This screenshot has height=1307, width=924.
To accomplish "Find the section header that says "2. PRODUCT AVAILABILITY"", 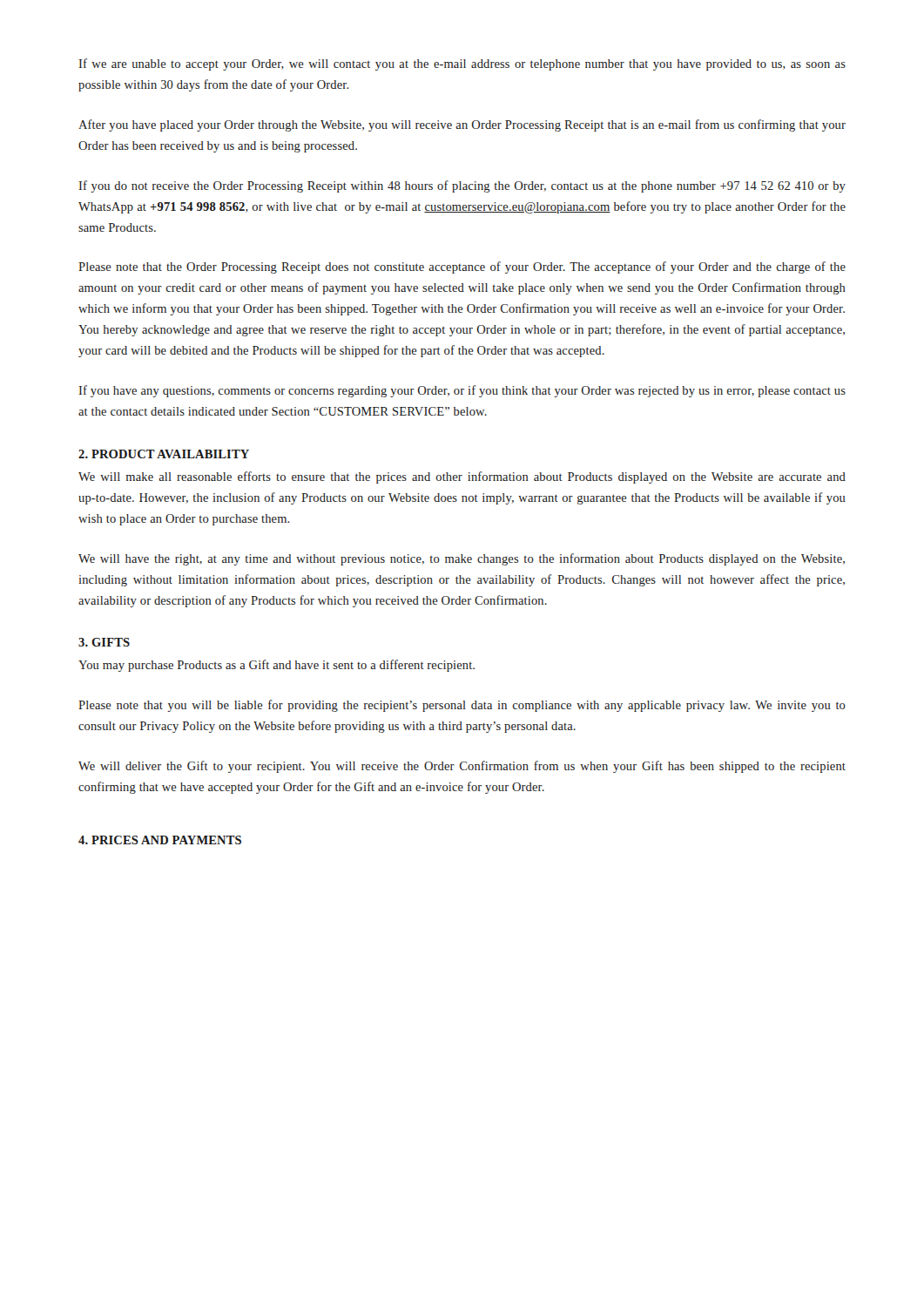I will (164, 454).
